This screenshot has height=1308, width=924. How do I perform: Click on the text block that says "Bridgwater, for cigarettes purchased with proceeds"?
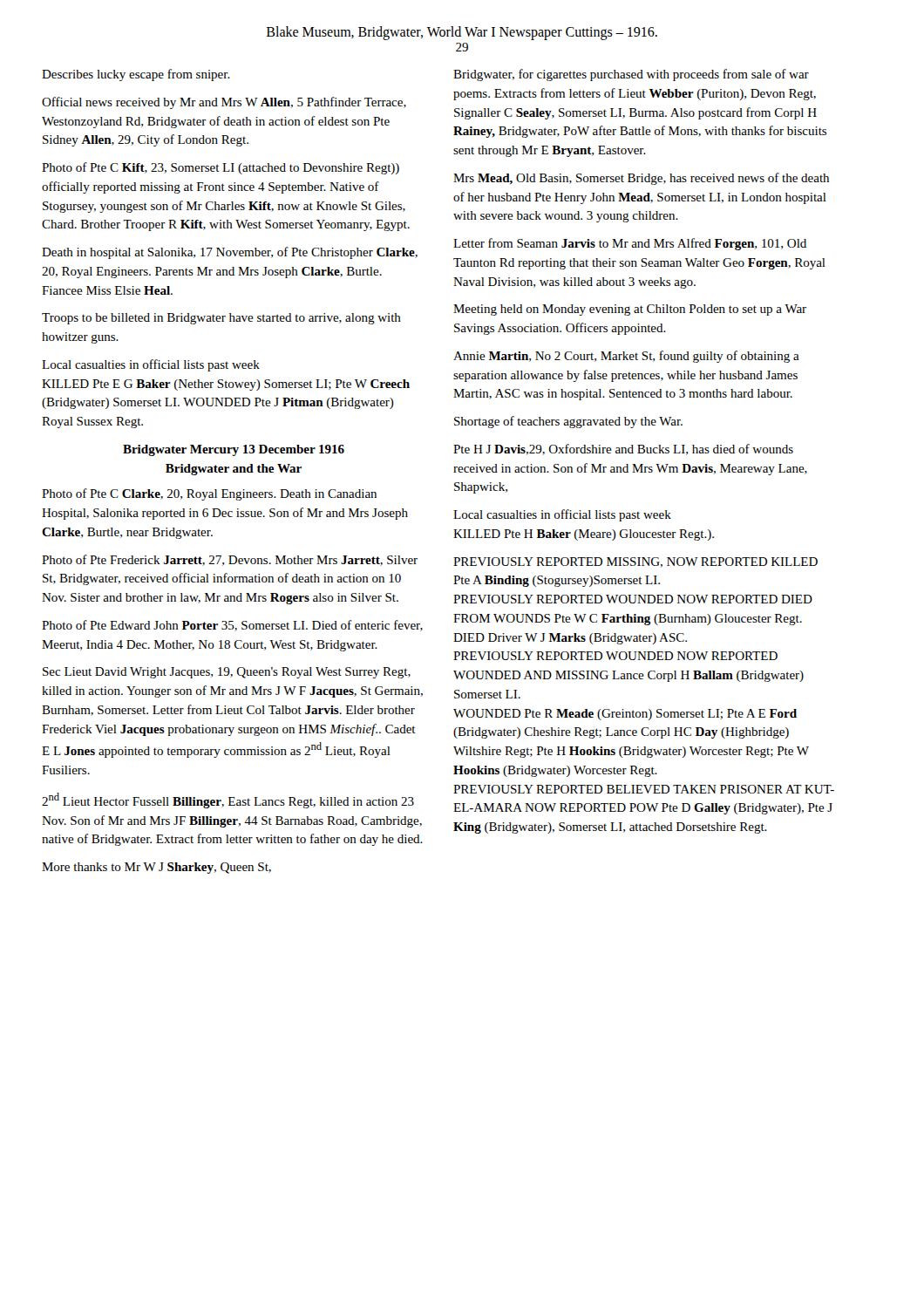pyautogui.click(x=640, y=112)
